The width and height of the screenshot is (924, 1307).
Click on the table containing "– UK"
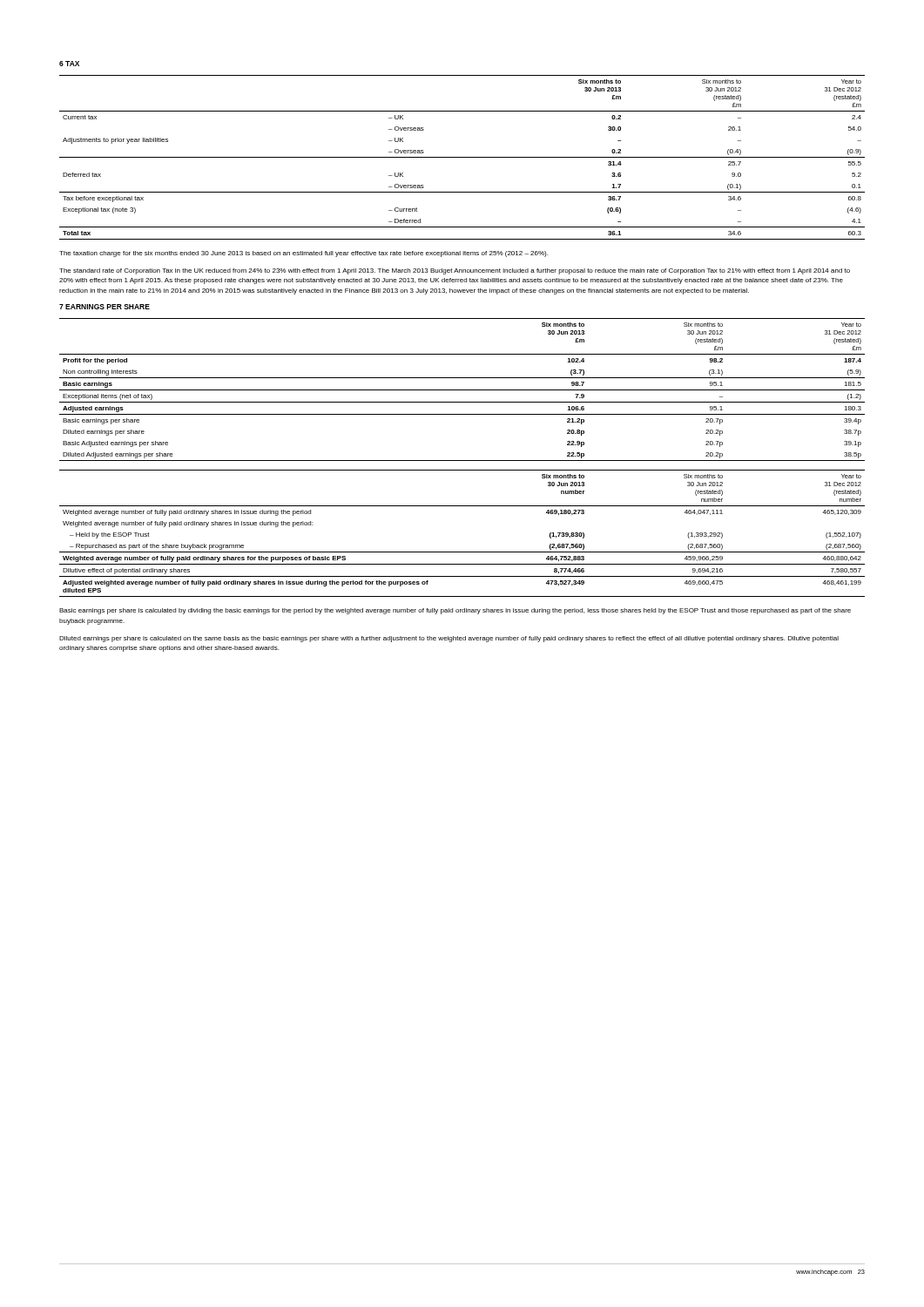(x=462, y=157)
